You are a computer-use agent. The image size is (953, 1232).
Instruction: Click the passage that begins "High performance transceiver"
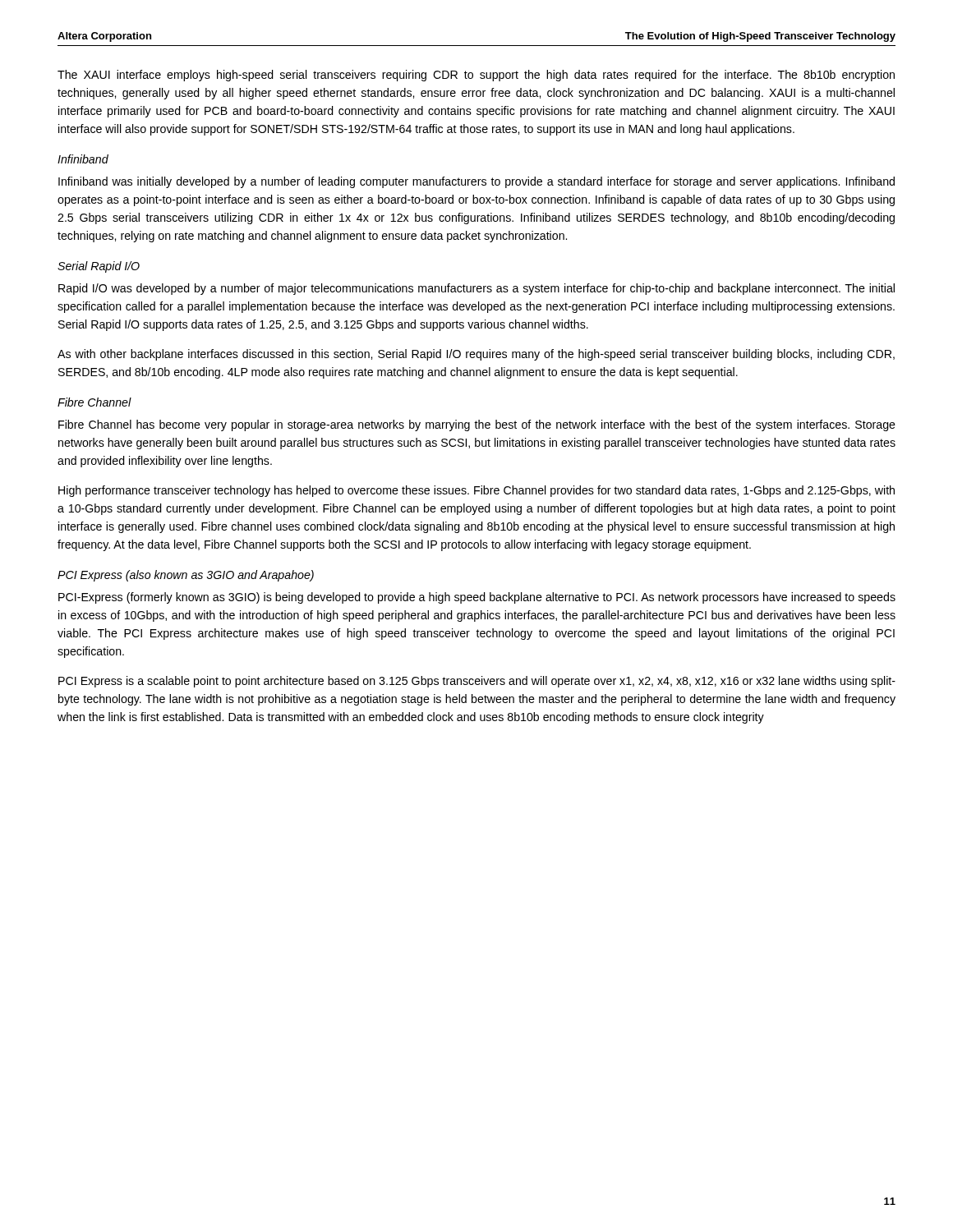[476, 517]
